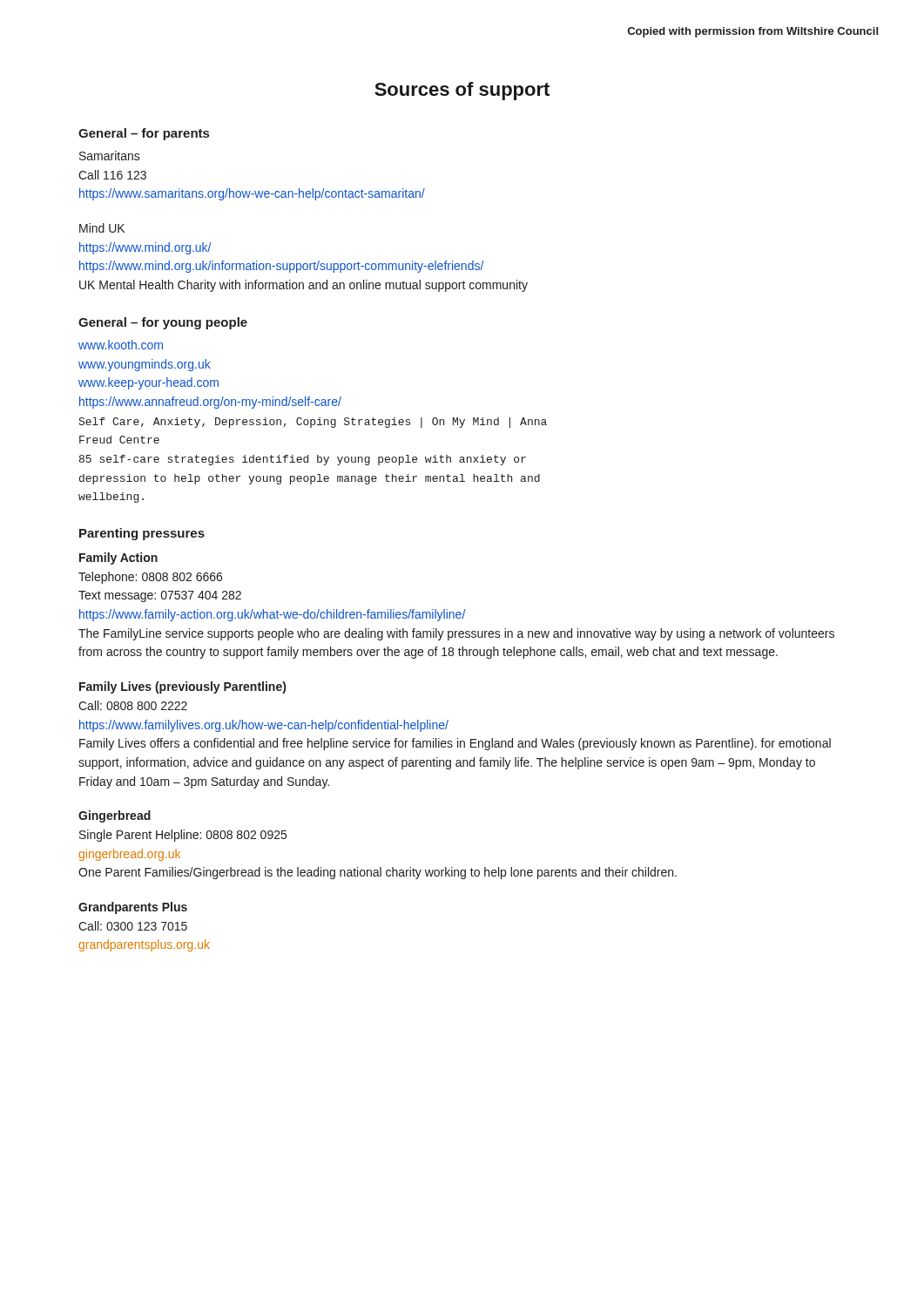This screenshot has height=1307, width=924.
Task: Find the text that says "Samaritans Call 116 123 https://www.samaritans.org/how-we-can-help/contact-samaritan/"
Action: 110,156
